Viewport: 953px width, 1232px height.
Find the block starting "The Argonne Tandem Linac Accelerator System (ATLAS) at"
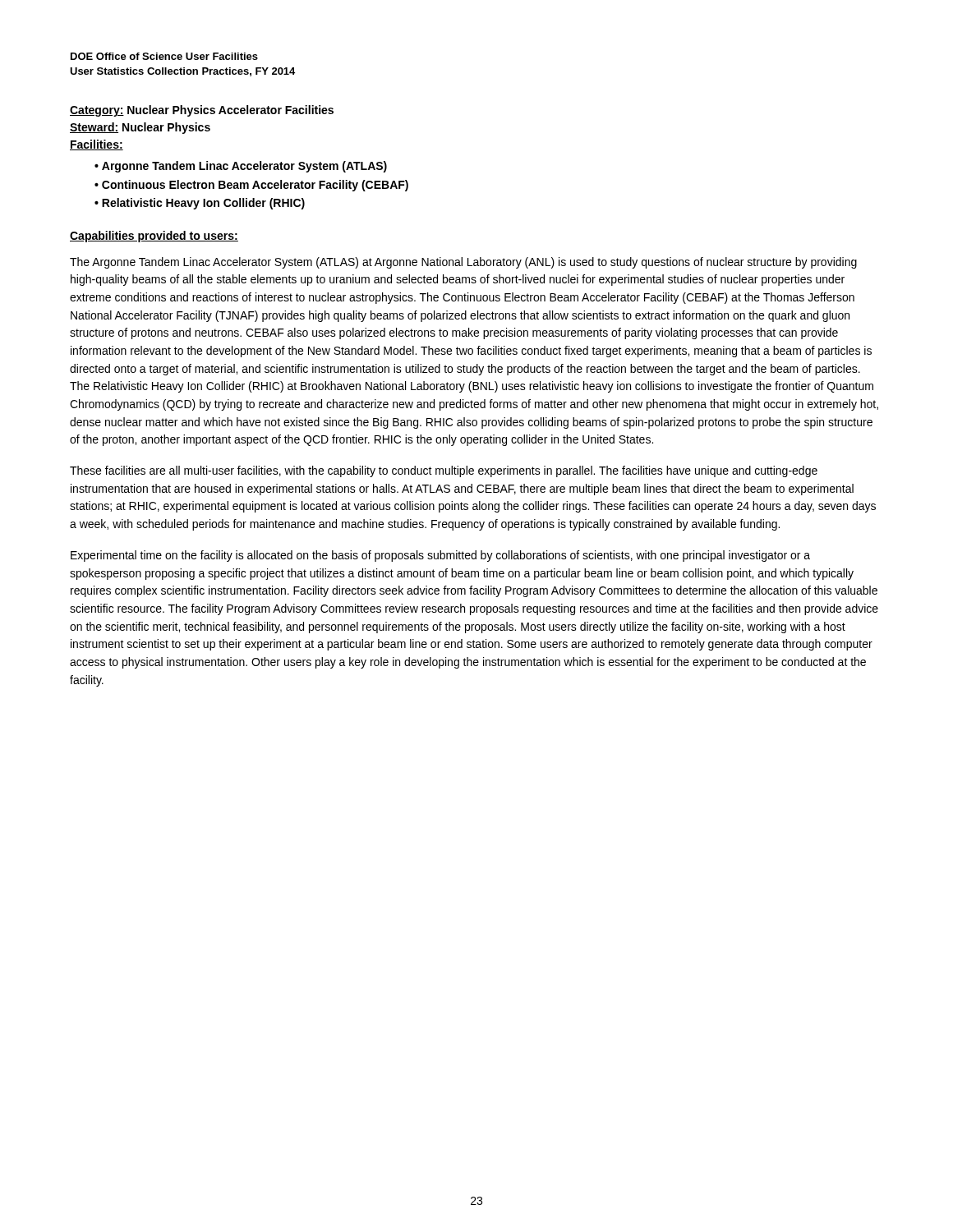click(474, 351)
